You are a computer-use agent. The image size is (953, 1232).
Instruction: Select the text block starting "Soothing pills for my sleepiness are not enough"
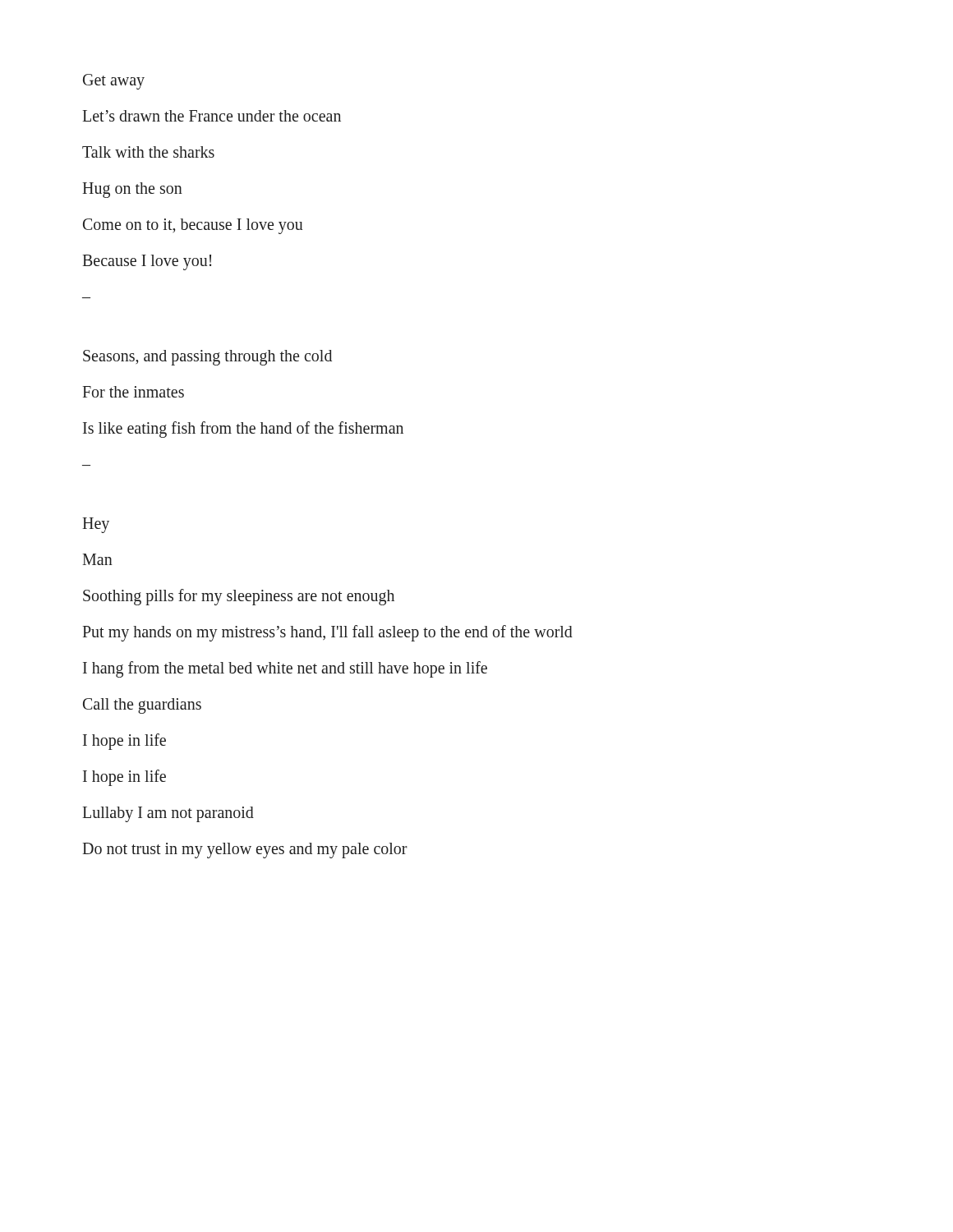[238, 595]
